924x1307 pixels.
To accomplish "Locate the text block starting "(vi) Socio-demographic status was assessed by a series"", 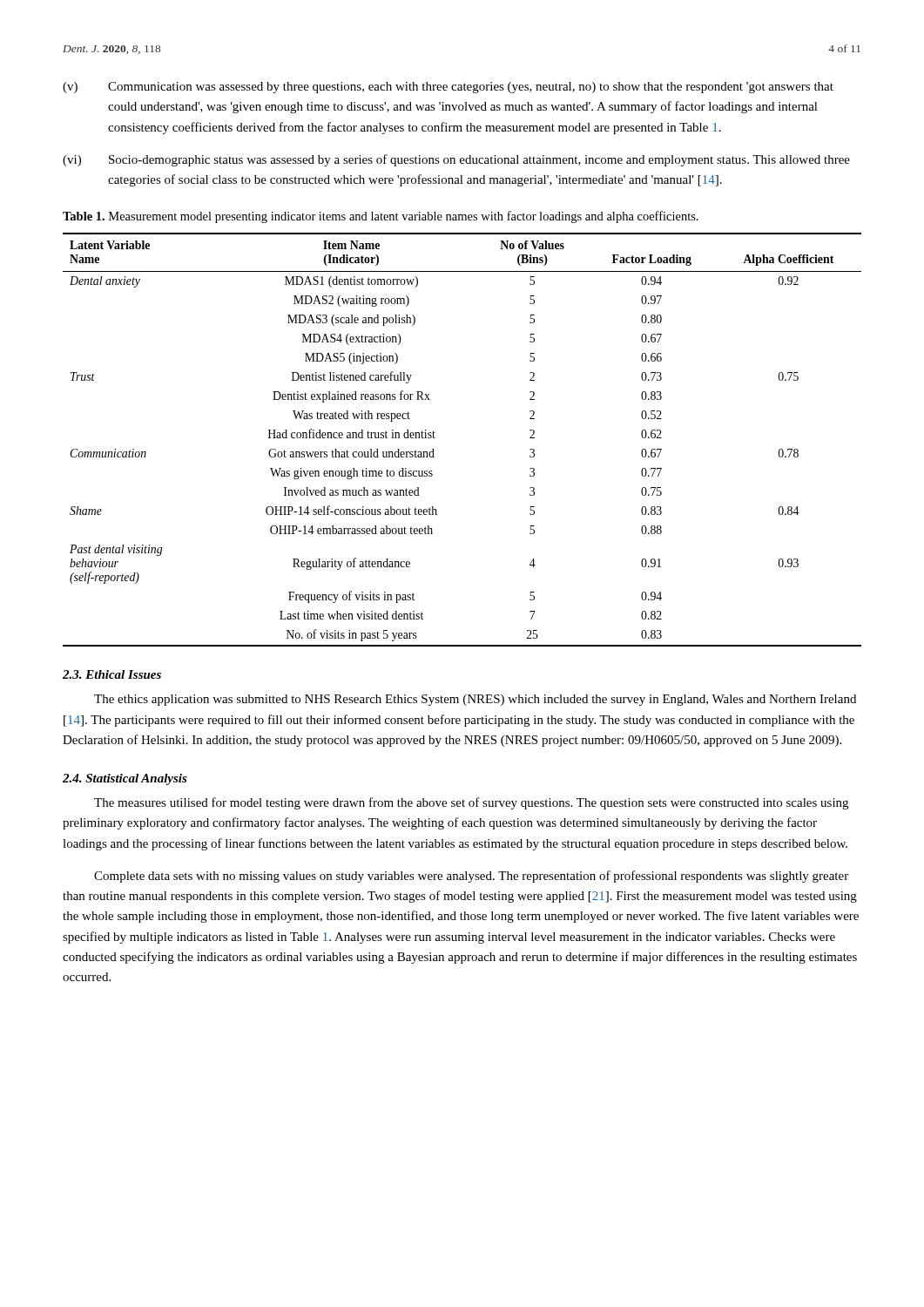I will (462, 170).
